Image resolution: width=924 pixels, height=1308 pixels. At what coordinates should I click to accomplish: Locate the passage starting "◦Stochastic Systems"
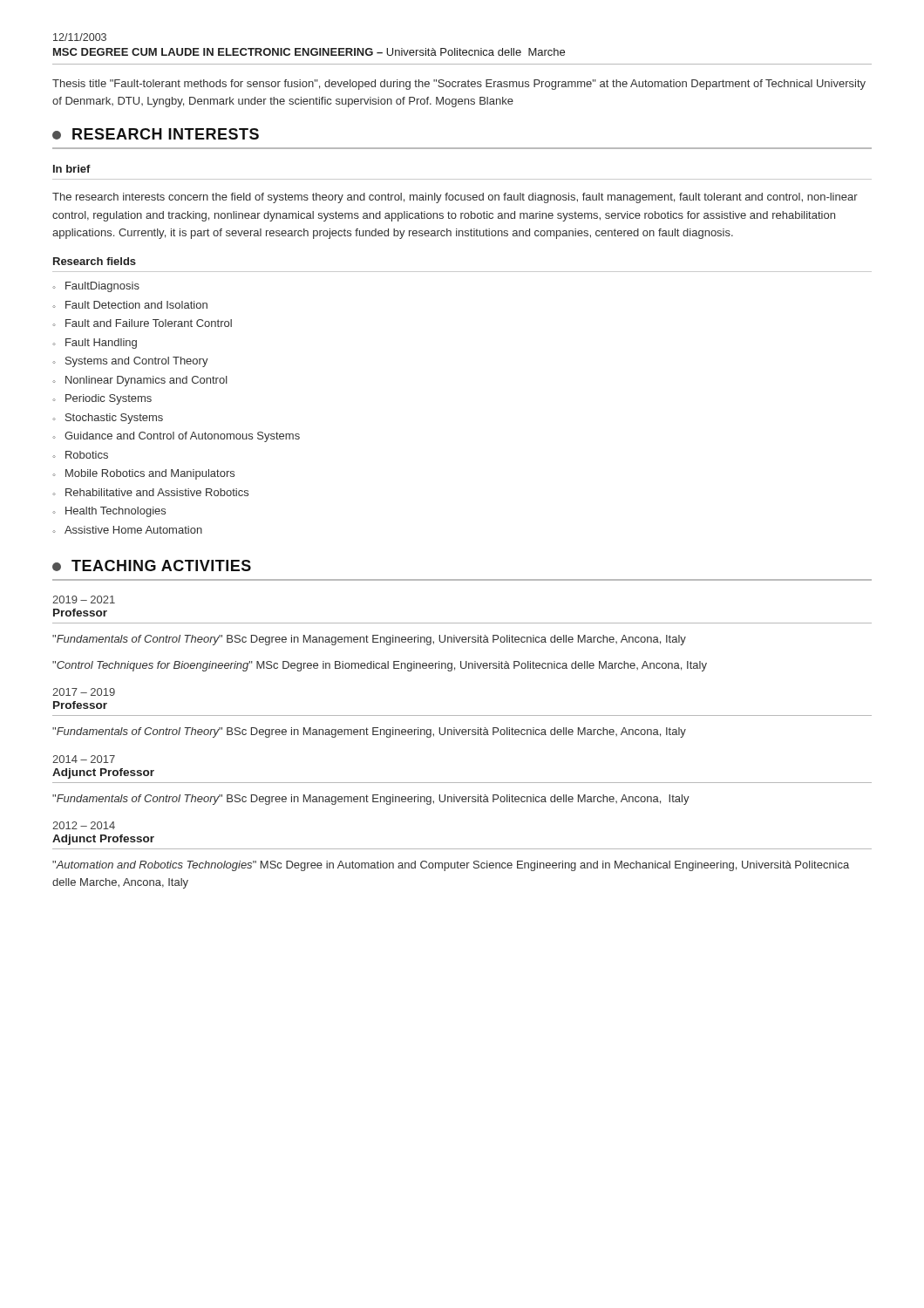click(108, 417)
